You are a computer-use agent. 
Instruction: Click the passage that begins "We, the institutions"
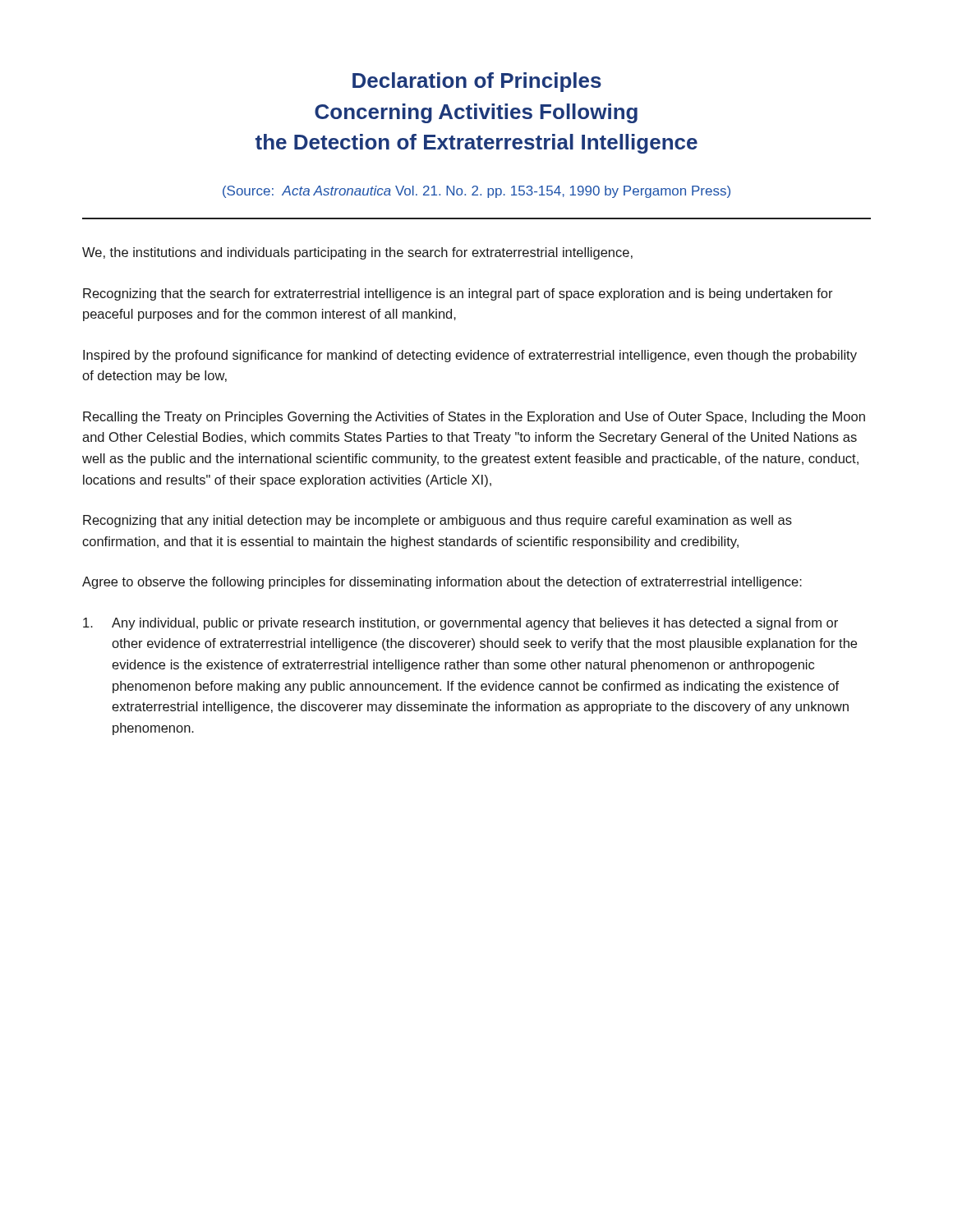point(358,252)
